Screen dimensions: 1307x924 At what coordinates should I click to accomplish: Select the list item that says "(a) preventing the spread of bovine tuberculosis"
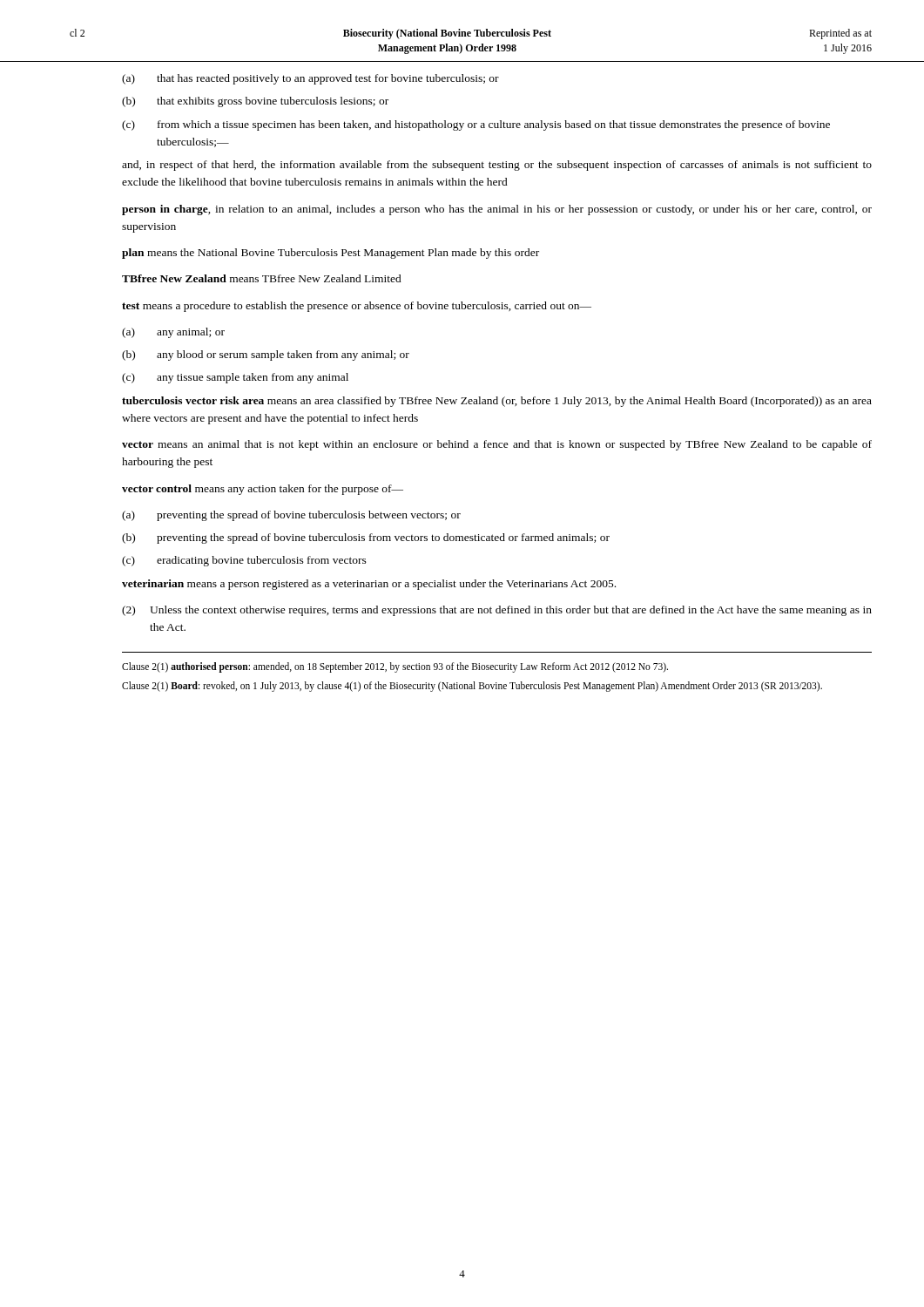click(291, 516)
